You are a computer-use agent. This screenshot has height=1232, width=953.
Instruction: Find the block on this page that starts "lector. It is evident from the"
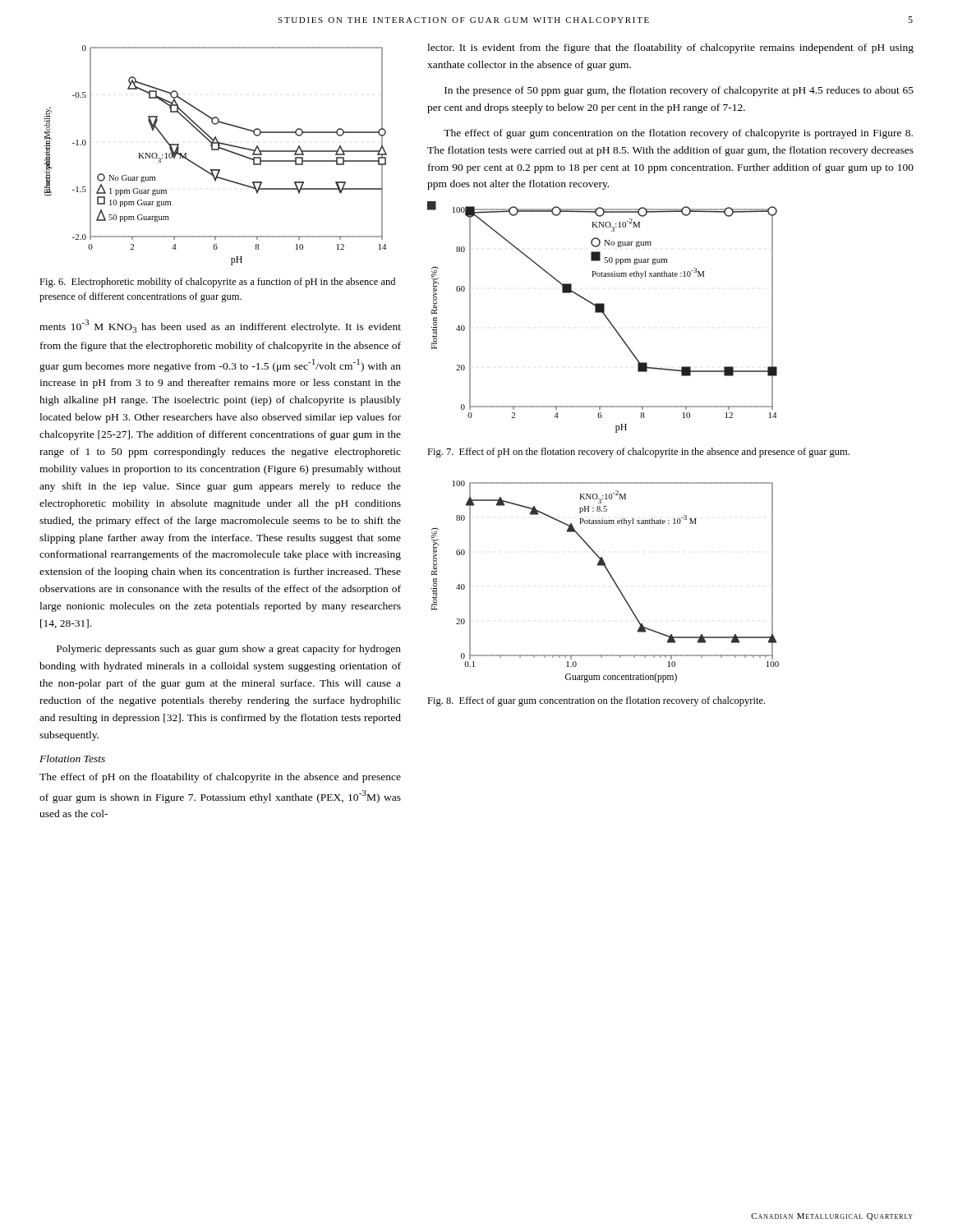[670, 116]
